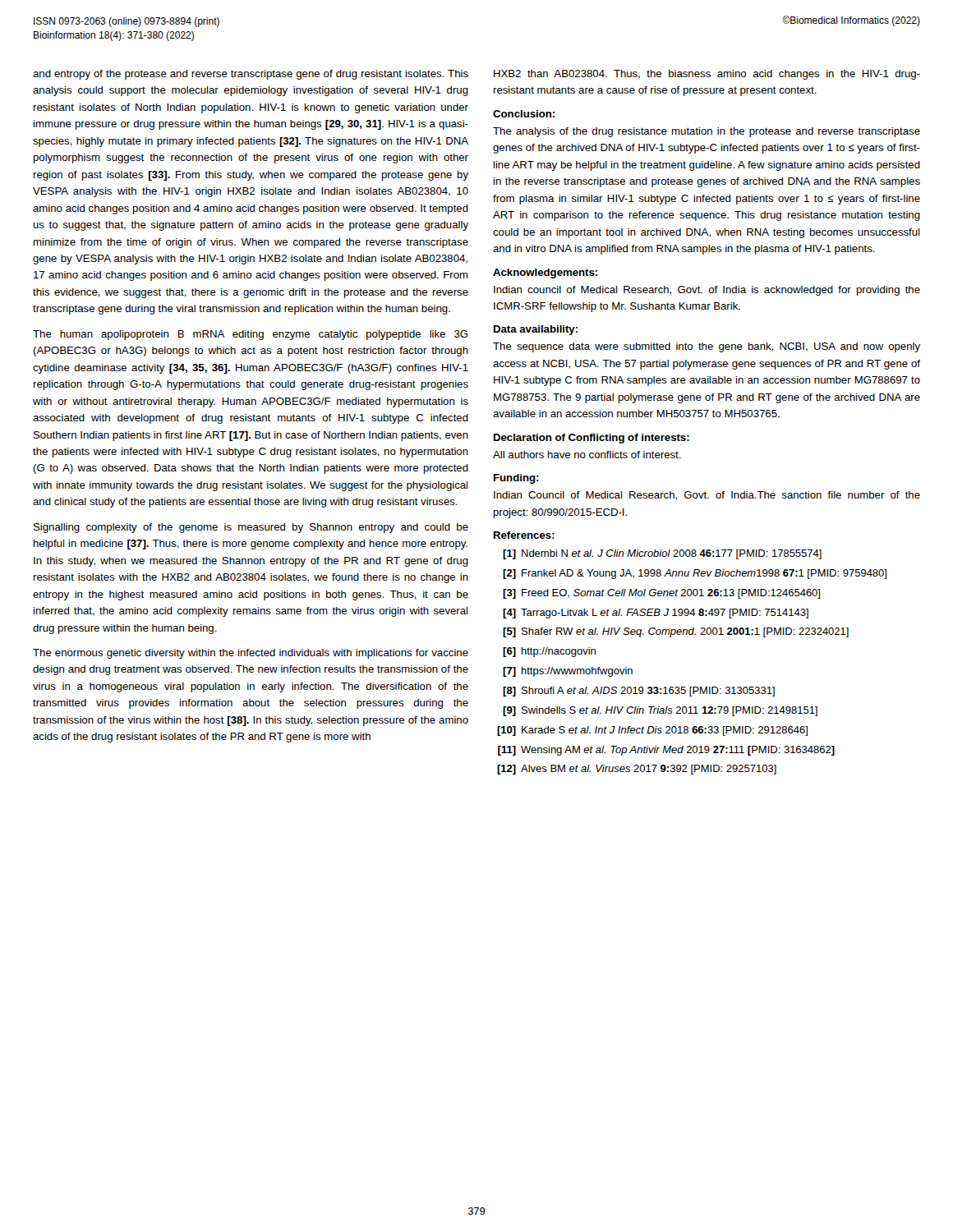Image resolution: width=953 pixels, height=1232 pixels.
Task: Find the text block starting "[9] Swindells S et al."
Action: 707,711
